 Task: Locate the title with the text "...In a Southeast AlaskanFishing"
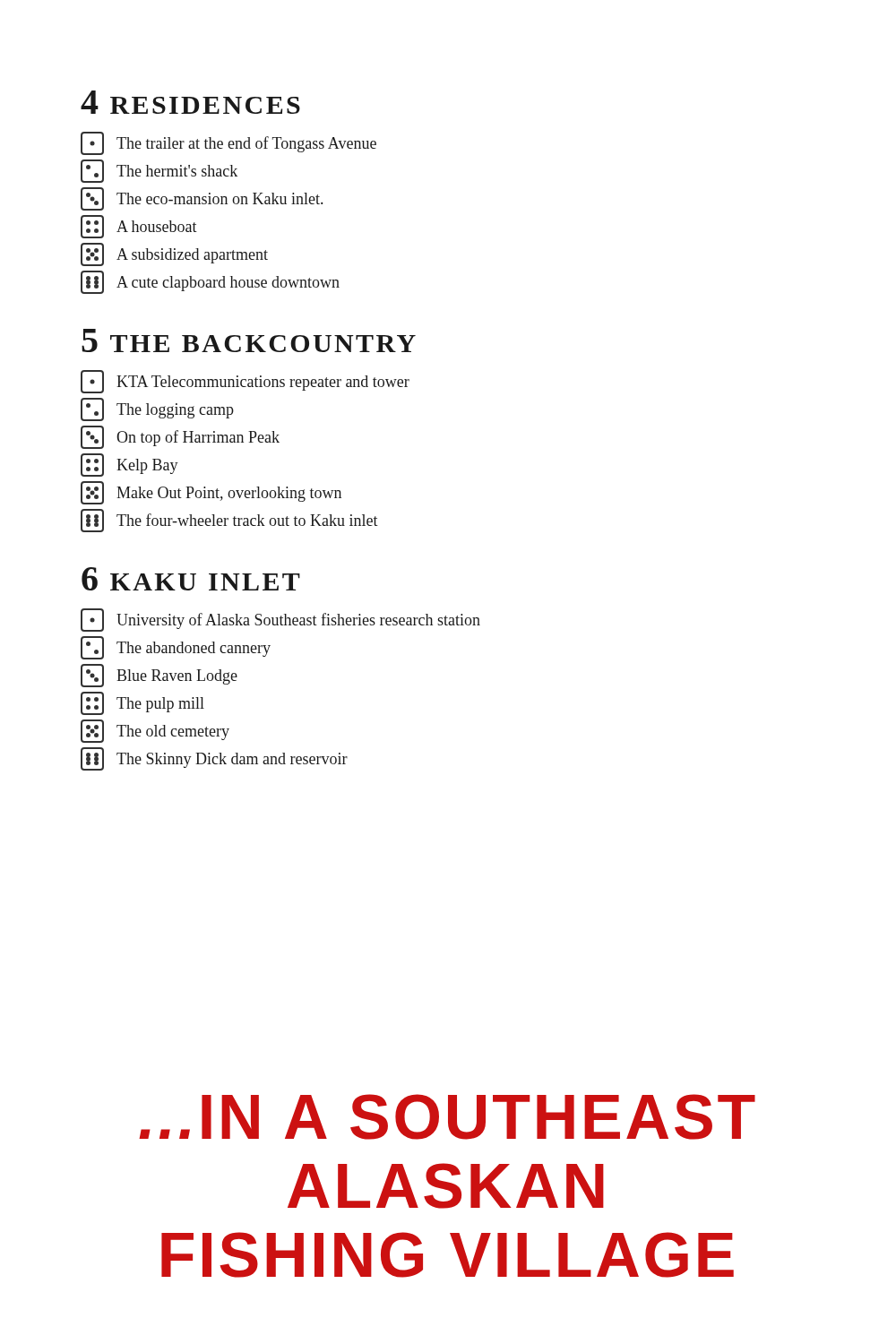(x=448, y=1187)
